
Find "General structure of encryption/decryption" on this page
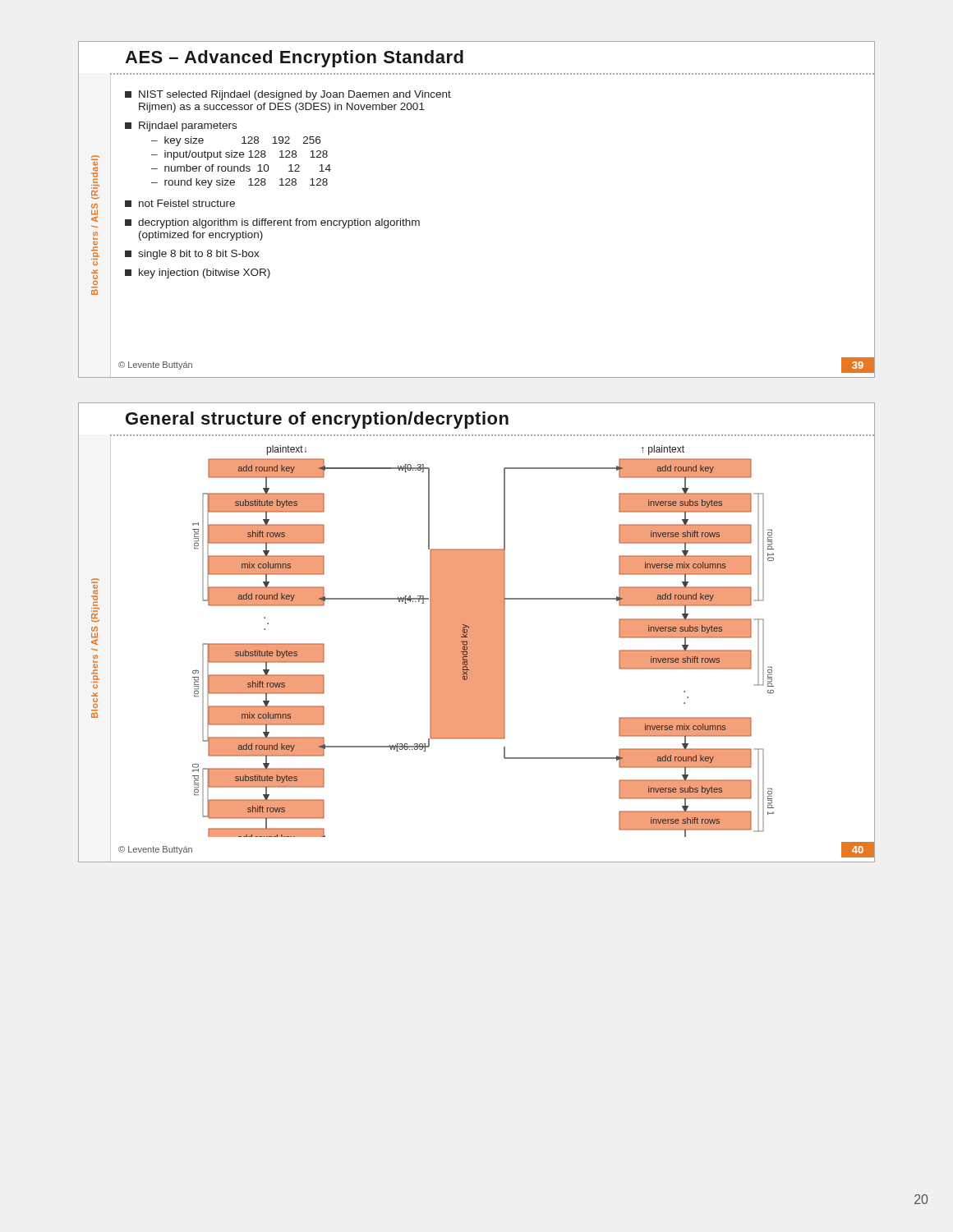click(317, 419)
